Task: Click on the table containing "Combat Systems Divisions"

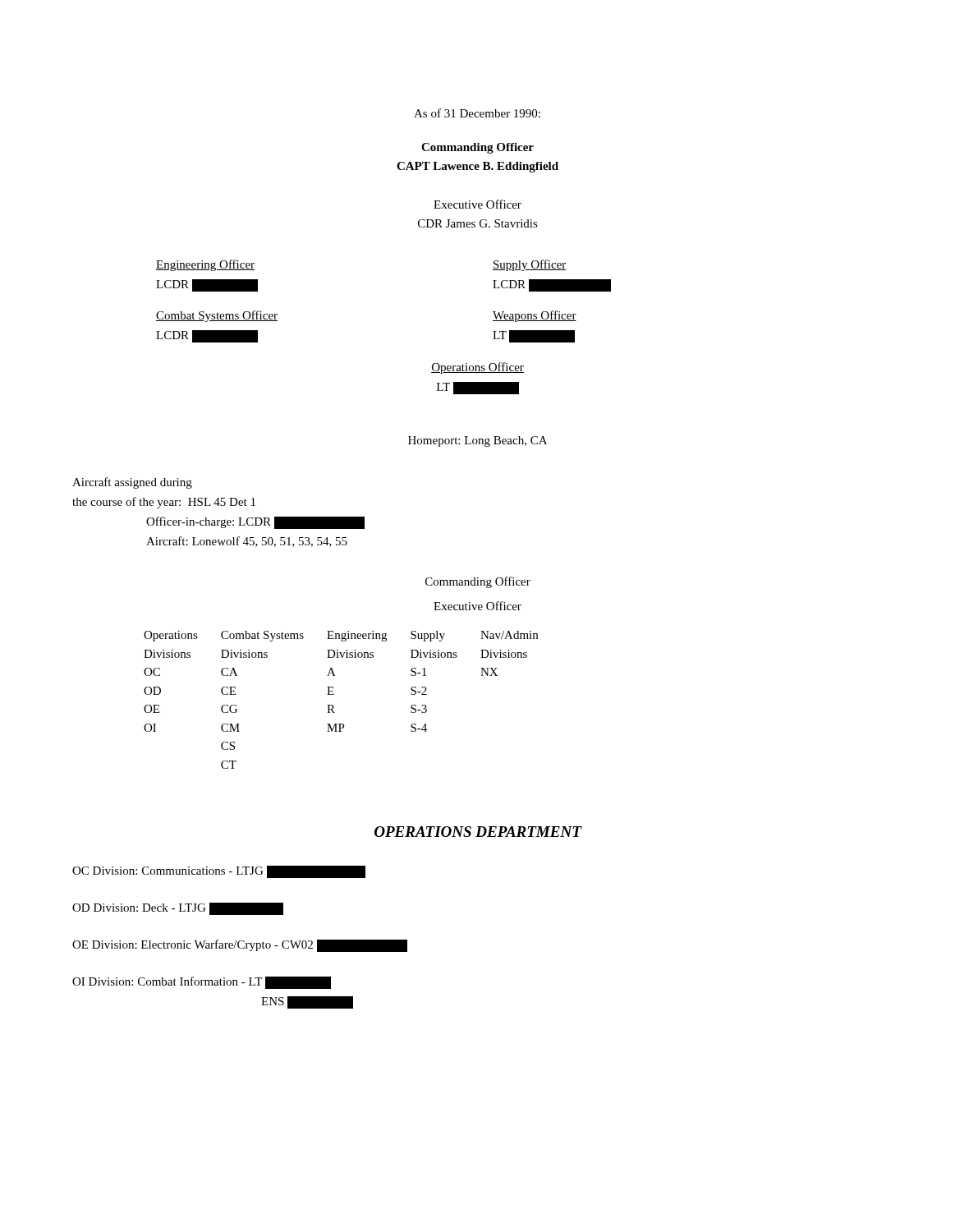Action: coord(341,700)
